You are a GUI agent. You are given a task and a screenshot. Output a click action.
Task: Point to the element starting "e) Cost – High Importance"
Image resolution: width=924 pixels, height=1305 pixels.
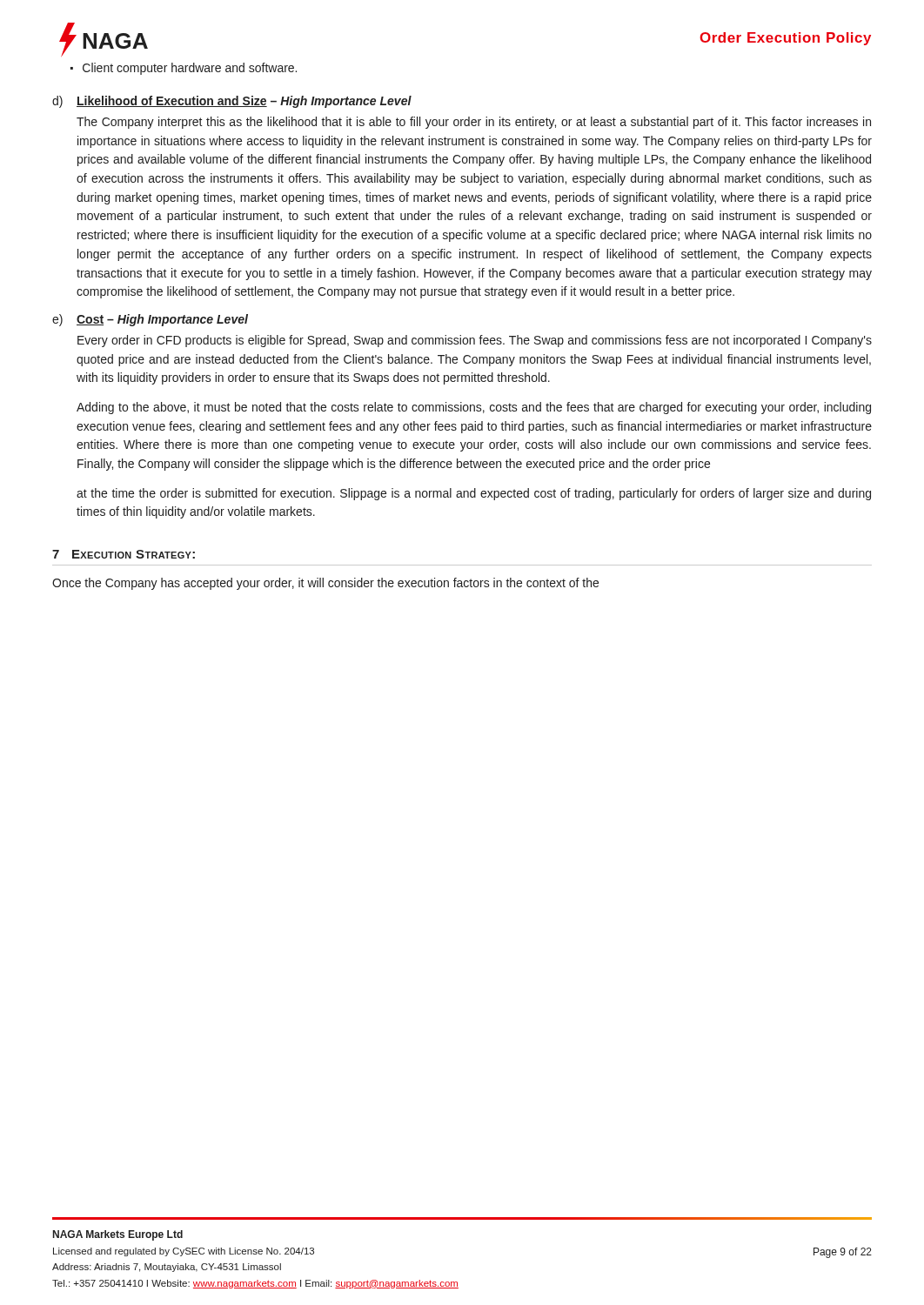pos(150,319)
